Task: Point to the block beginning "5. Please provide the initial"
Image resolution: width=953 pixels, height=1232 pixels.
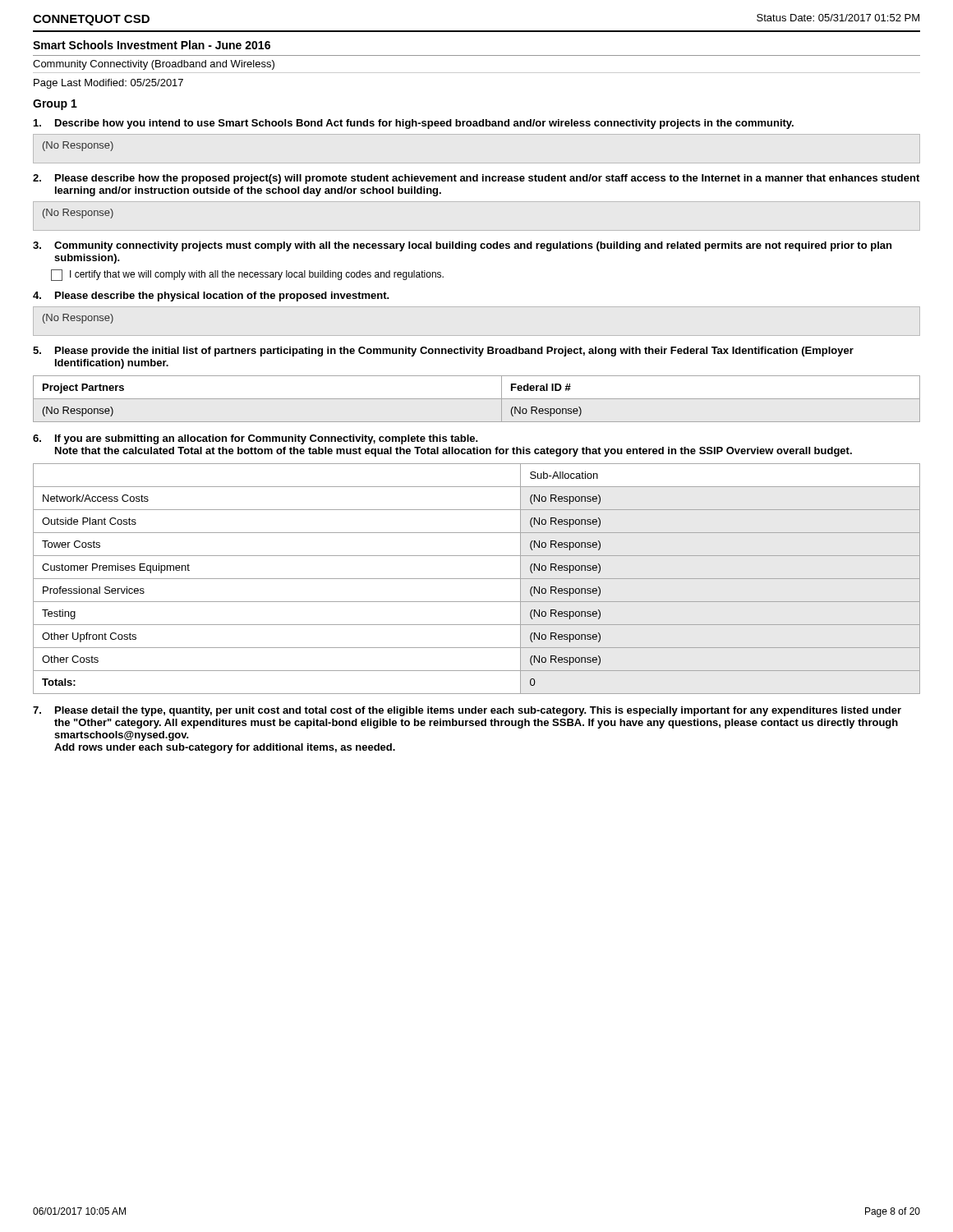Action: (476, 356)
